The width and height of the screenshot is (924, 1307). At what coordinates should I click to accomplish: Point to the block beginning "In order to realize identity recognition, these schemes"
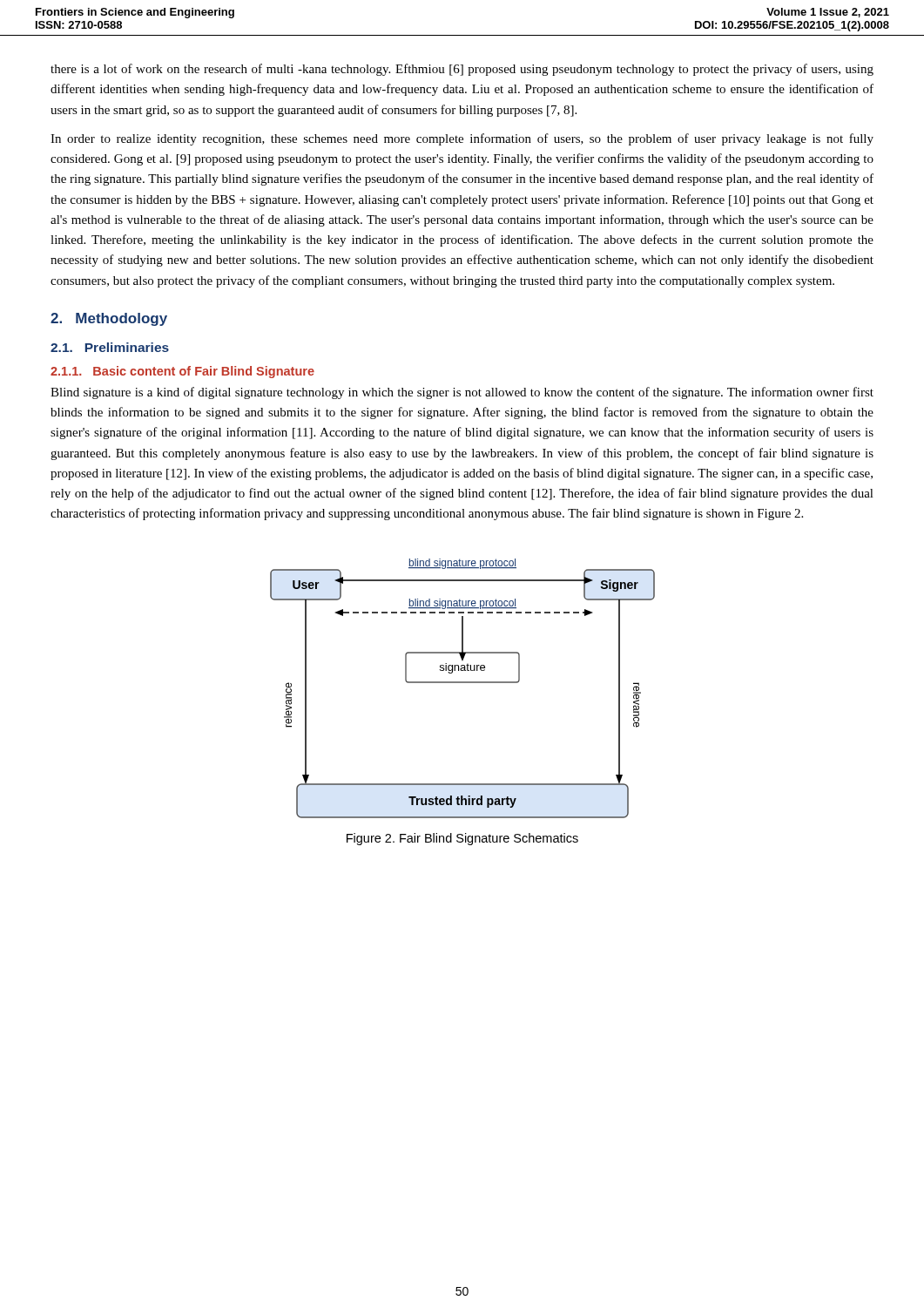tap(462, 209)
